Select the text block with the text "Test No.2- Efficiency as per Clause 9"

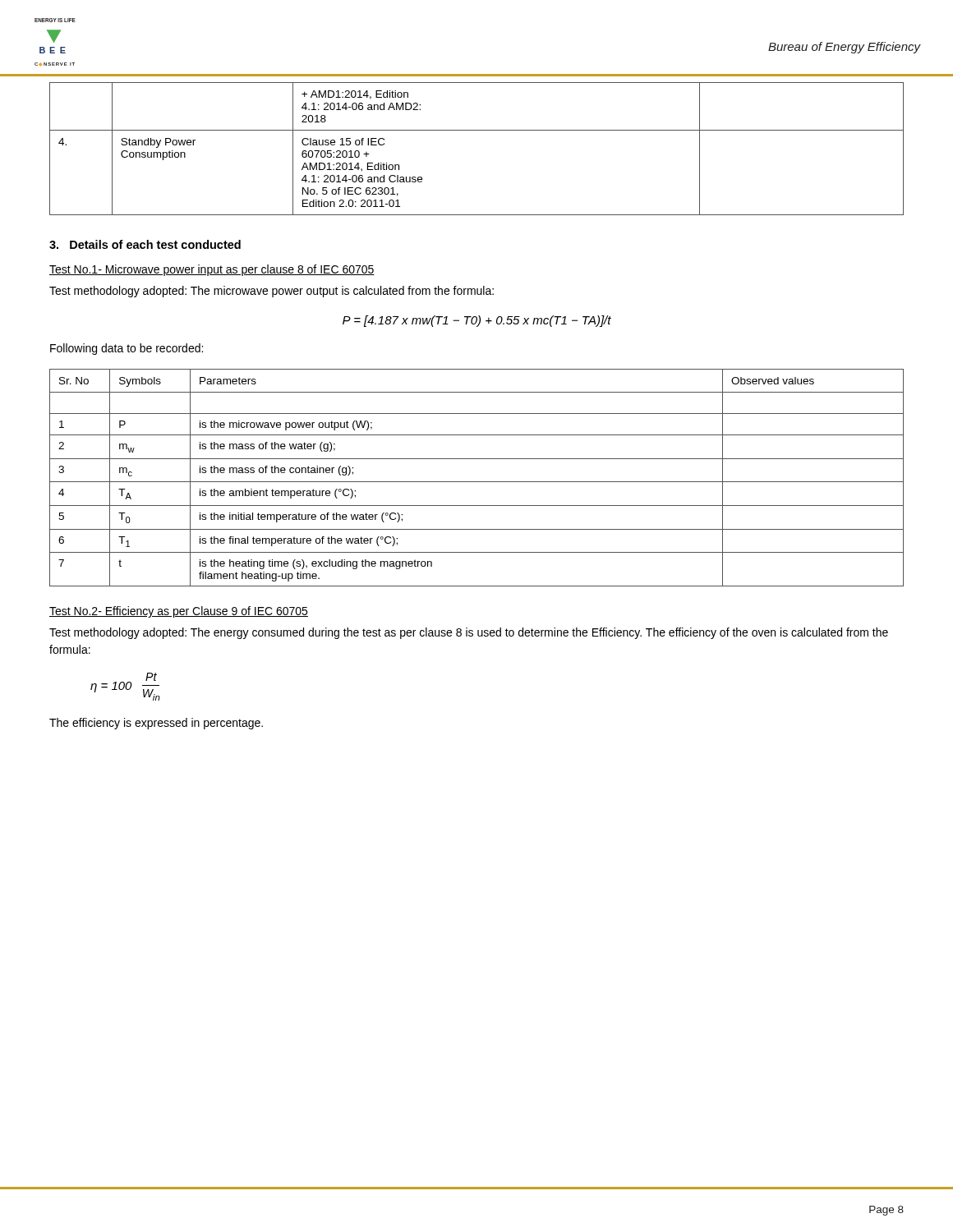[x=179, y=611]
